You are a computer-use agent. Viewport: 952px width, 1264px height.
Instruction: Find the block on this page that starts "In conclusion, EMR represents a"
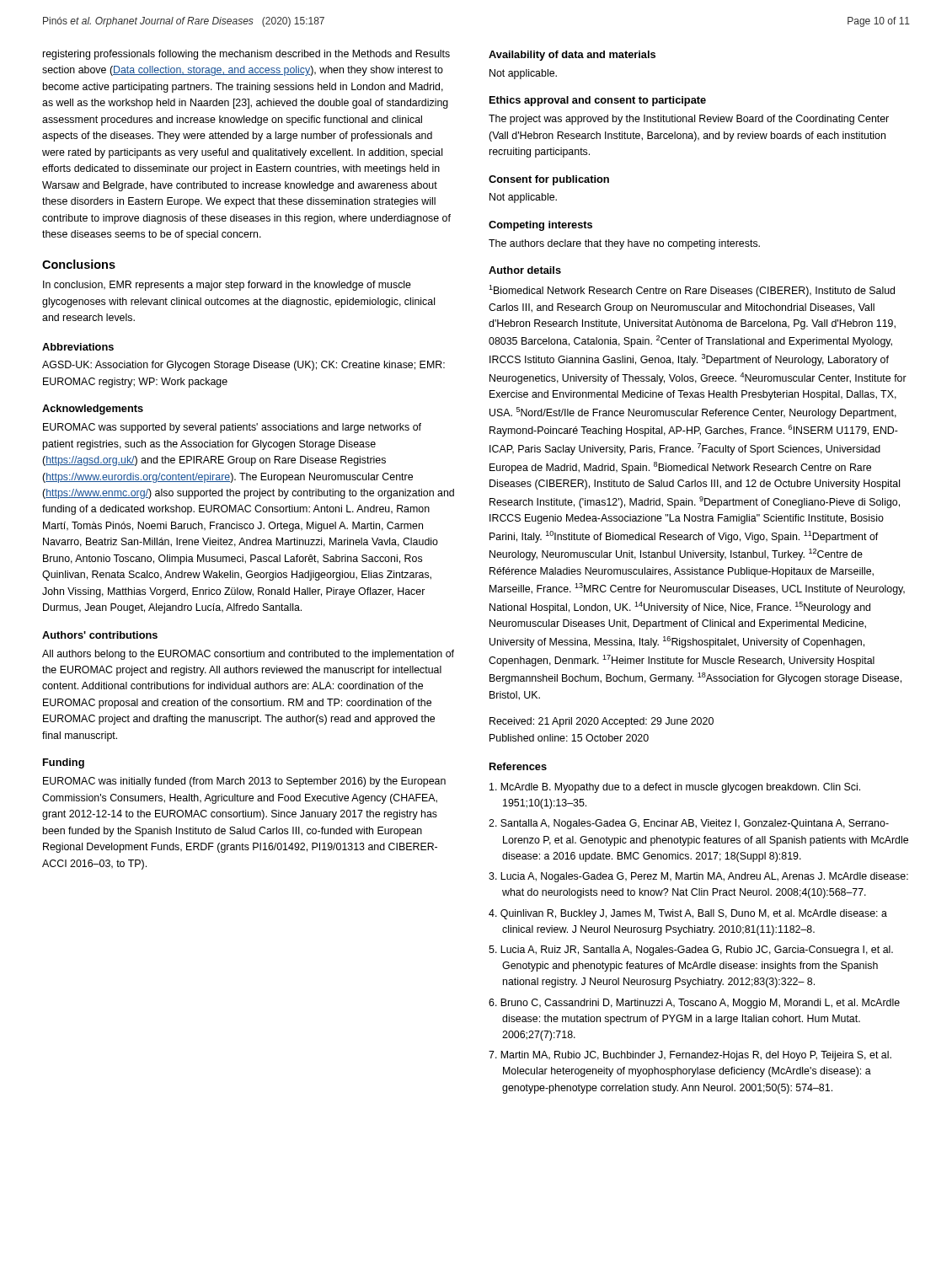pos(239,301)
